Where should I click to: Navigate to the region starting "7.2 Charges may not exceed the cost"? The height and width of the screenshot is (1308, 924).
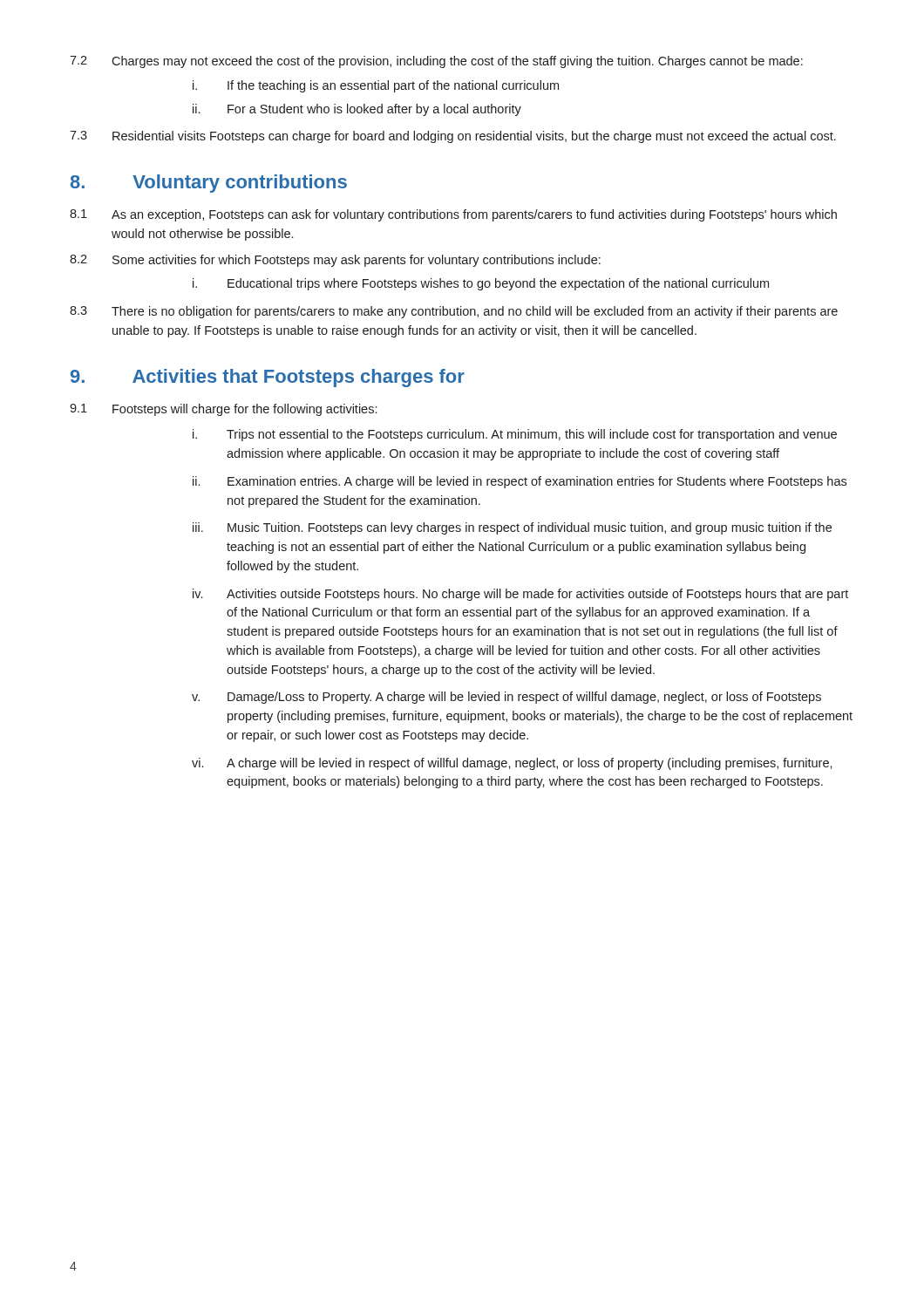[x=462, y=62]
